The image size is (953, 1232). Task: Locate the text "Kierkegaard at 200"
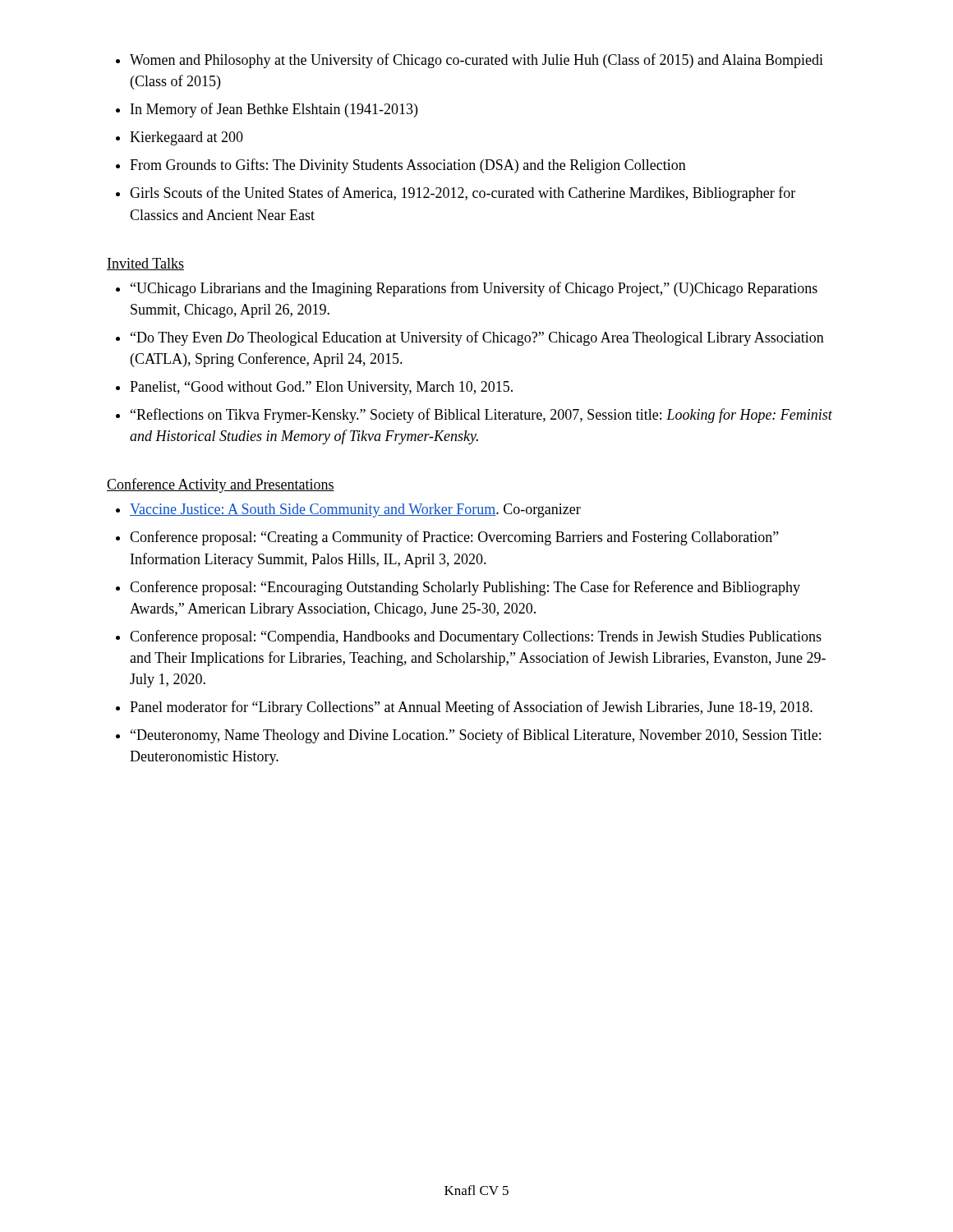pyautogui.click(x=186, y=138)
